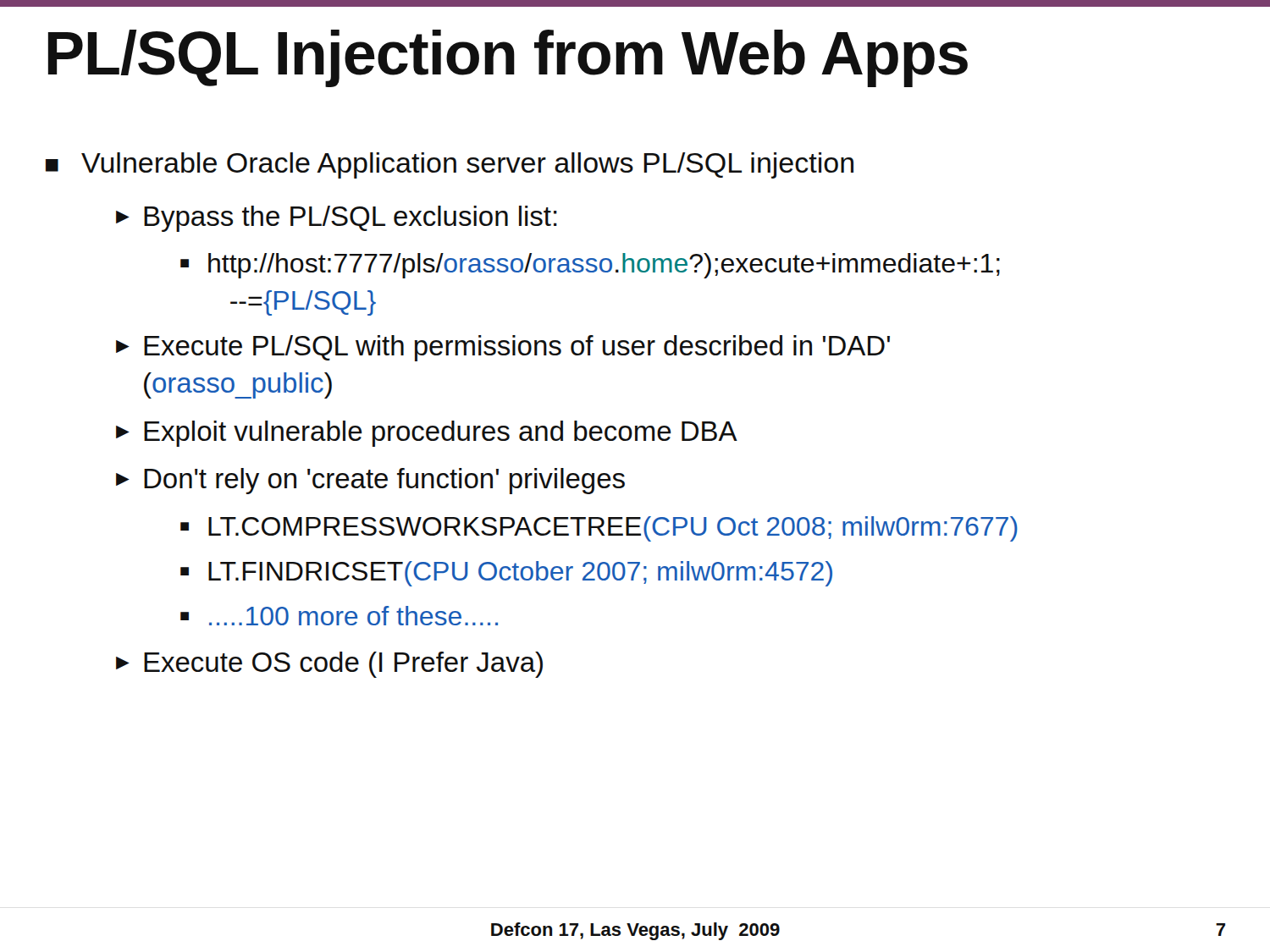
Task: Locate the block of text that opens with "► Don't rely on 'create"
Action: tap(370, 481)
